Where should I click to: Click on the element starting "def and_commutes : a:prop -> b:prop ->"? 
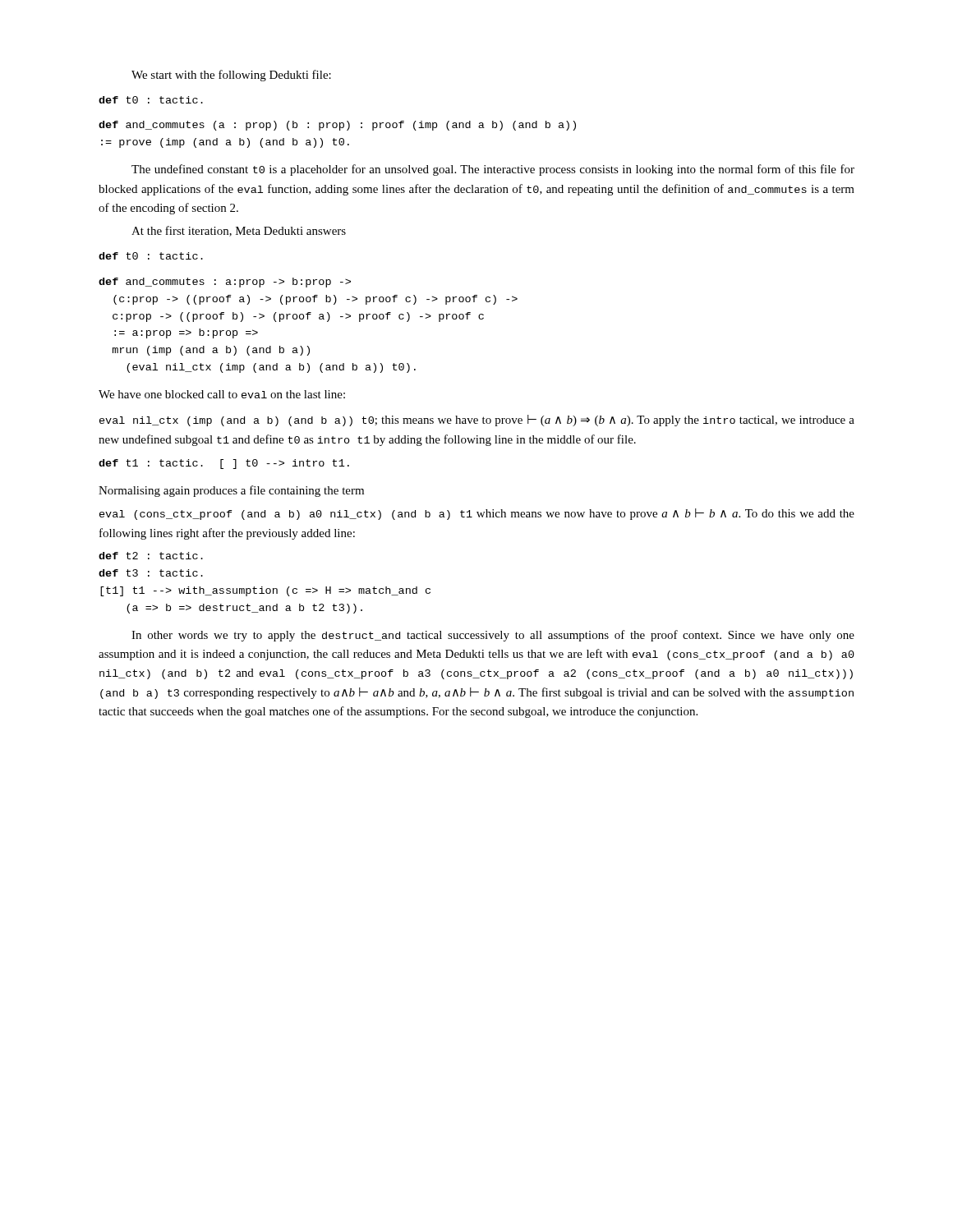476,326
